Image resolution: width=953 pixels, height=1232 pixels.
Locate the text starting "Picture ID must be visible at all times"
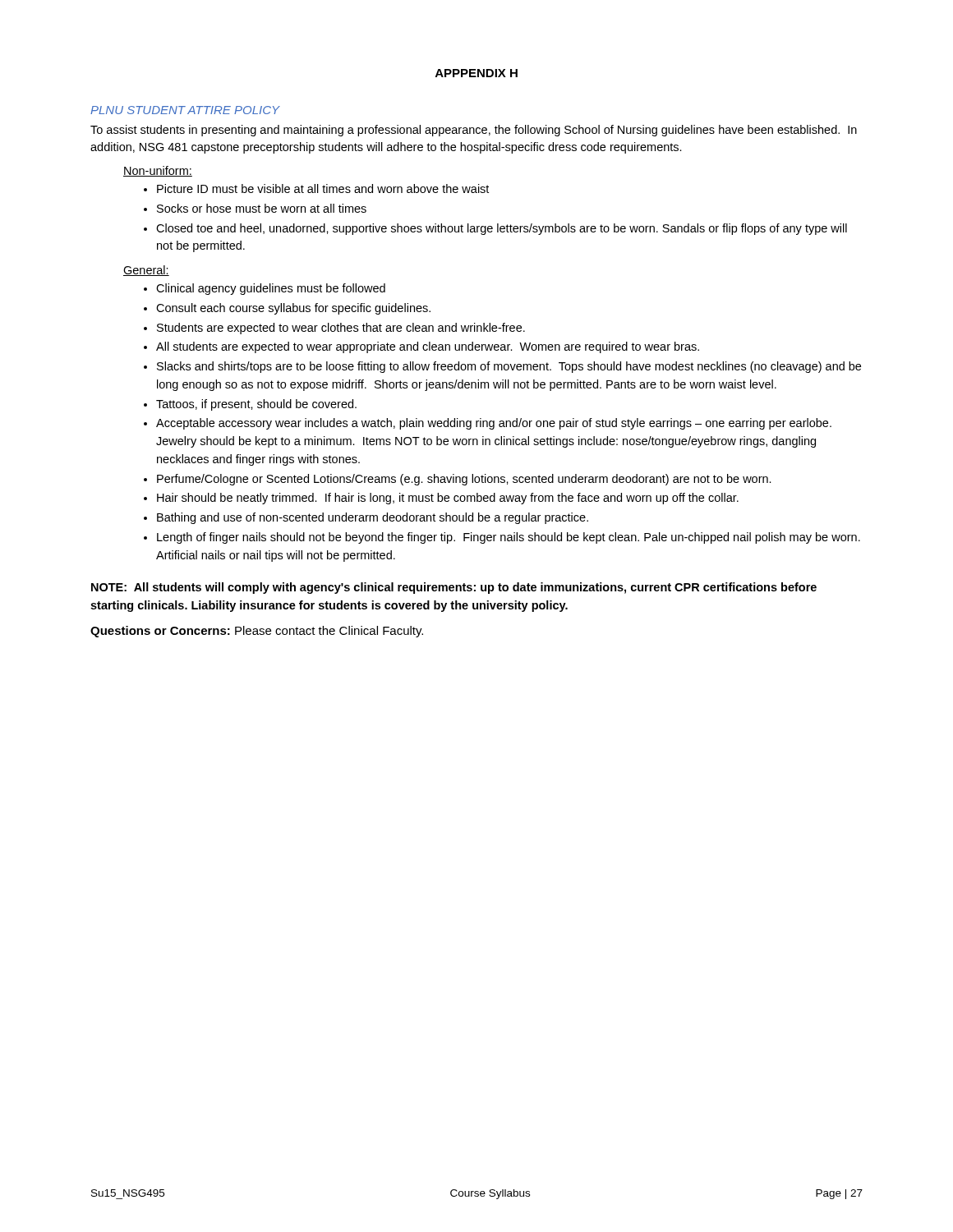(323, 189)
